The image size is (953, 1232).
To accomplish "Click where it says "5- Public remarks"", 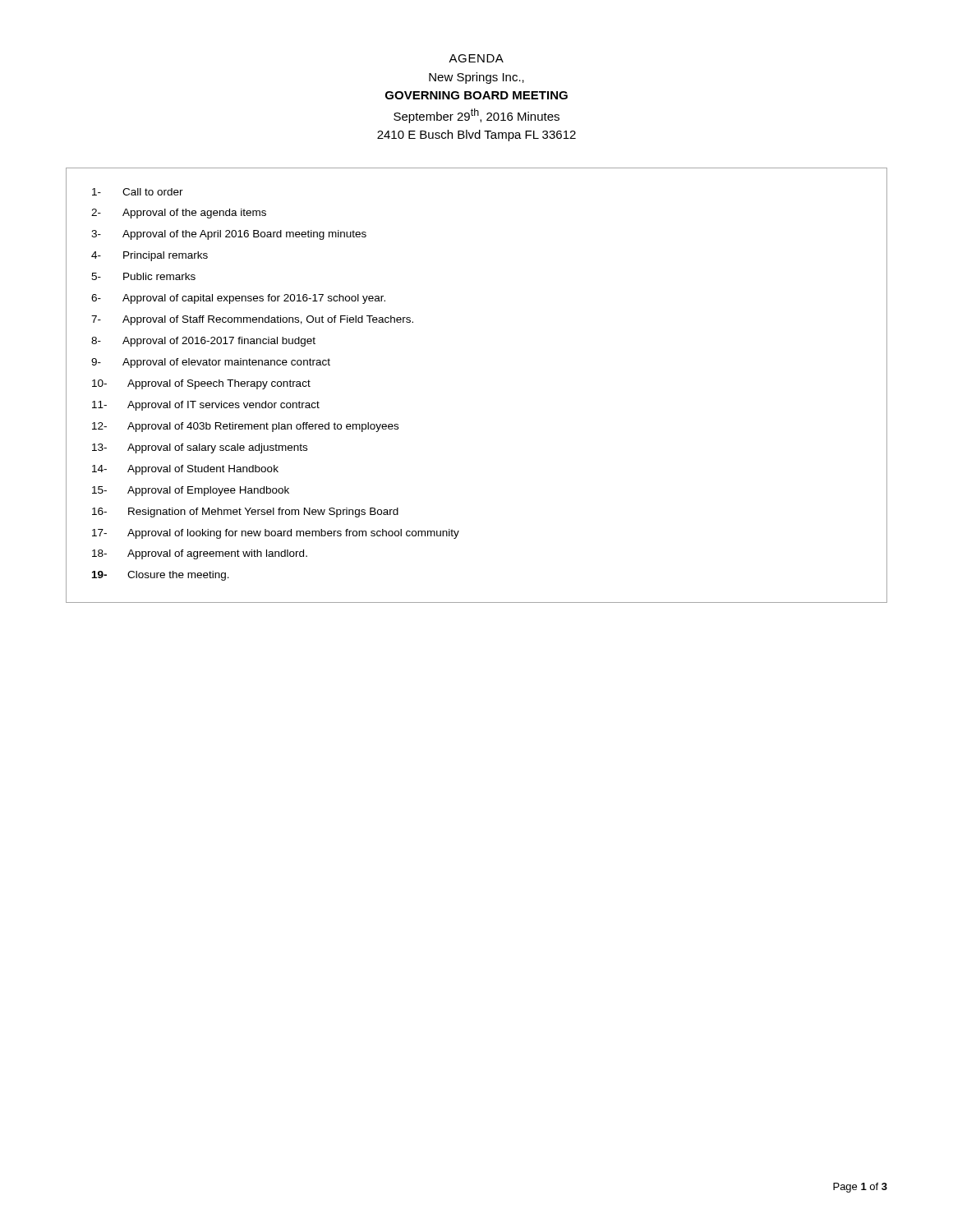I will (143, 276).
